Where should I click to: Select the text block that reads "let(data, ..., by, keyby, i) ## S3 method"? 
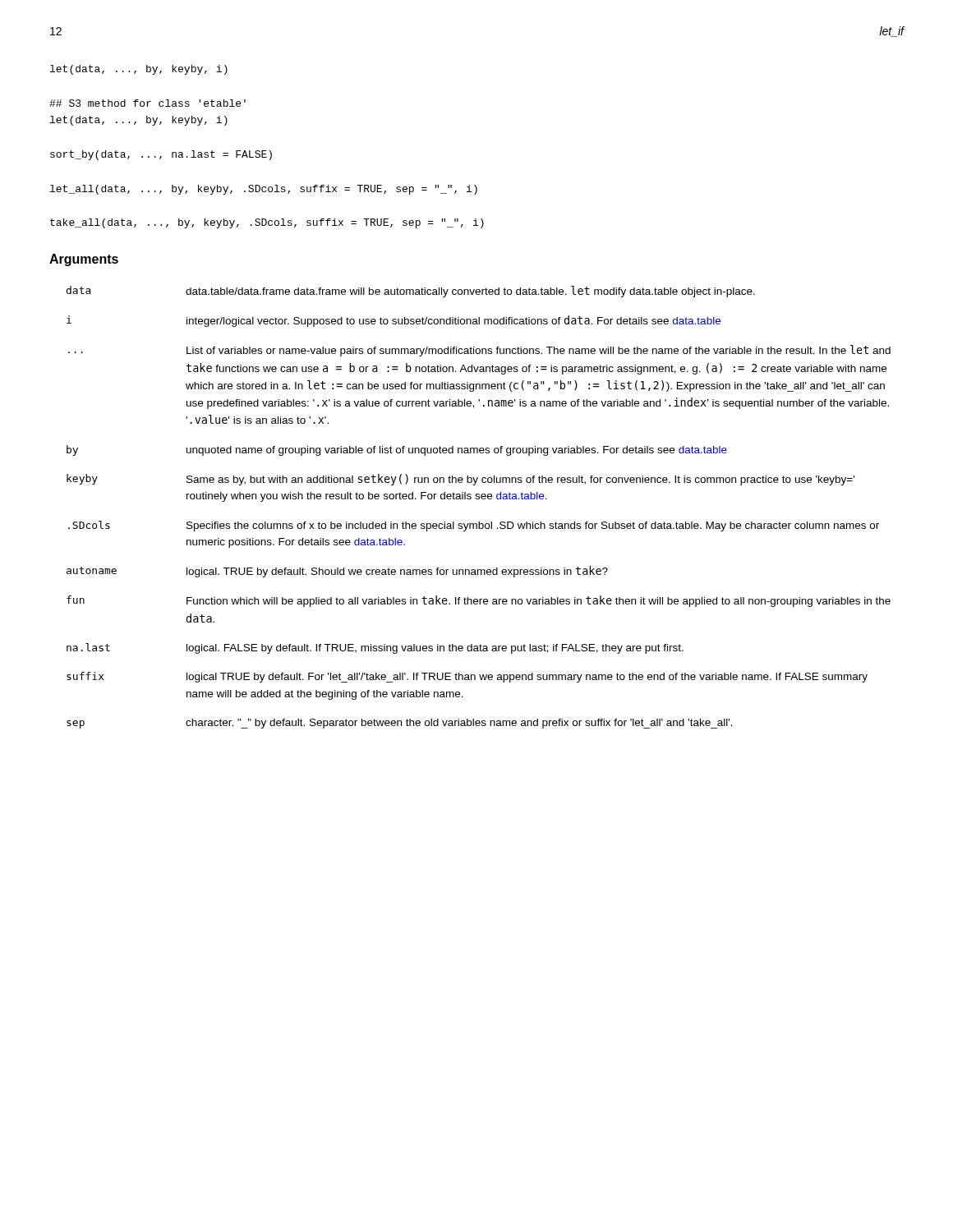pos(139,70)
